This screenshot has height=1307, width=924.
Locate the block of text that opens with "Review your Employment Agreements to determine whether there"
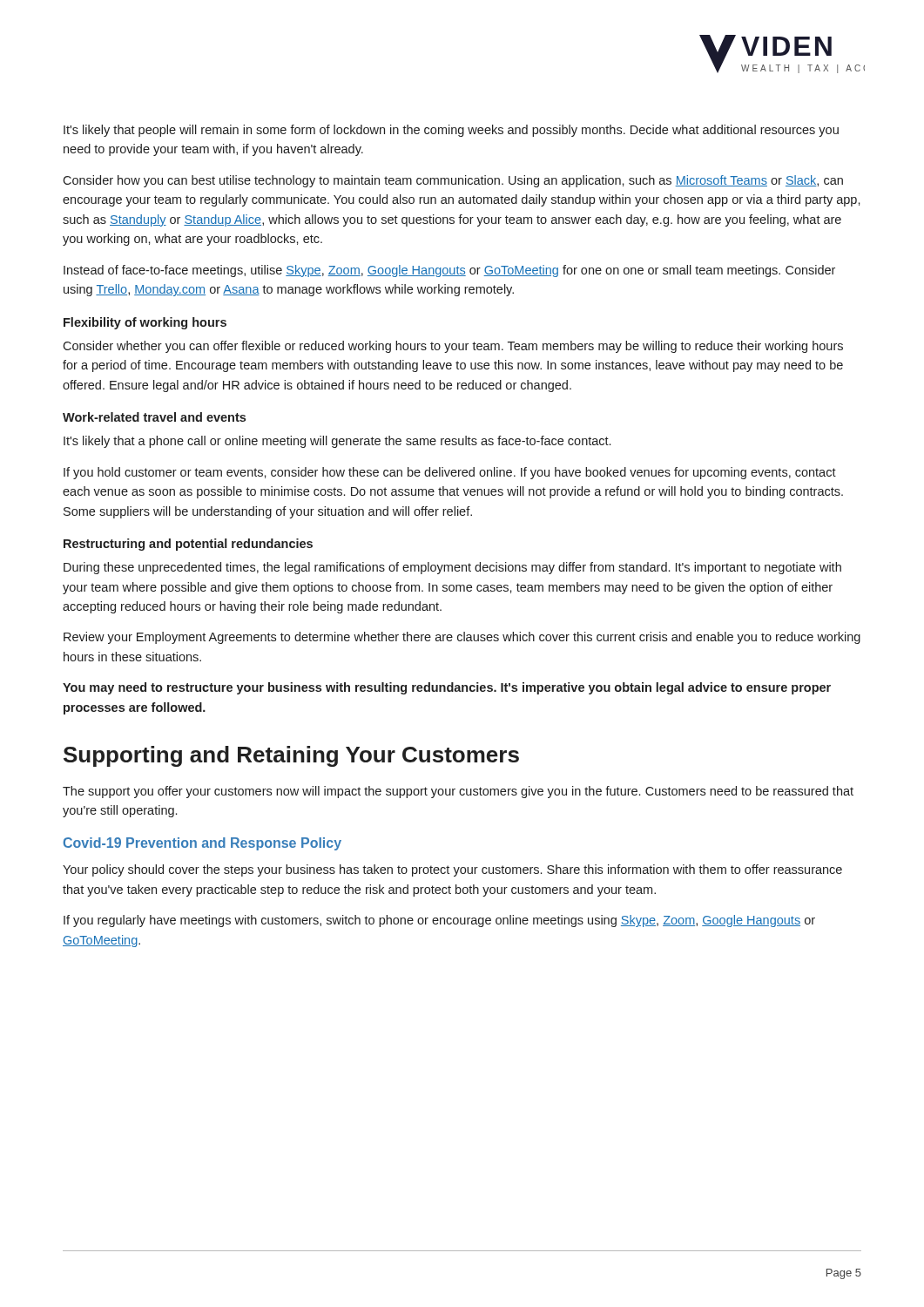point(462,647)
